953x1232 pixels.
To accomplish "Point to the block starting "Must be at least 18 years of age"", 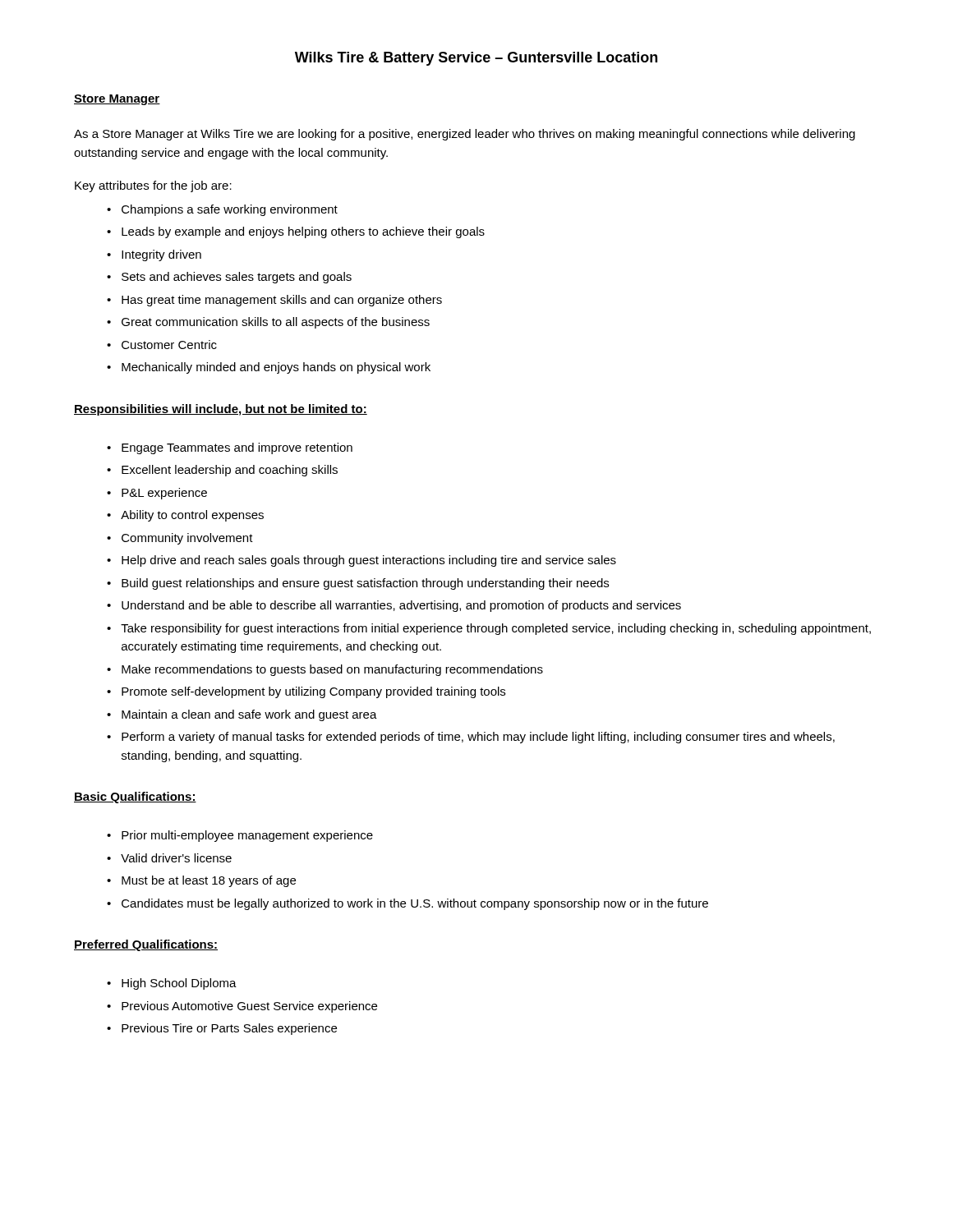I will 209,881.
